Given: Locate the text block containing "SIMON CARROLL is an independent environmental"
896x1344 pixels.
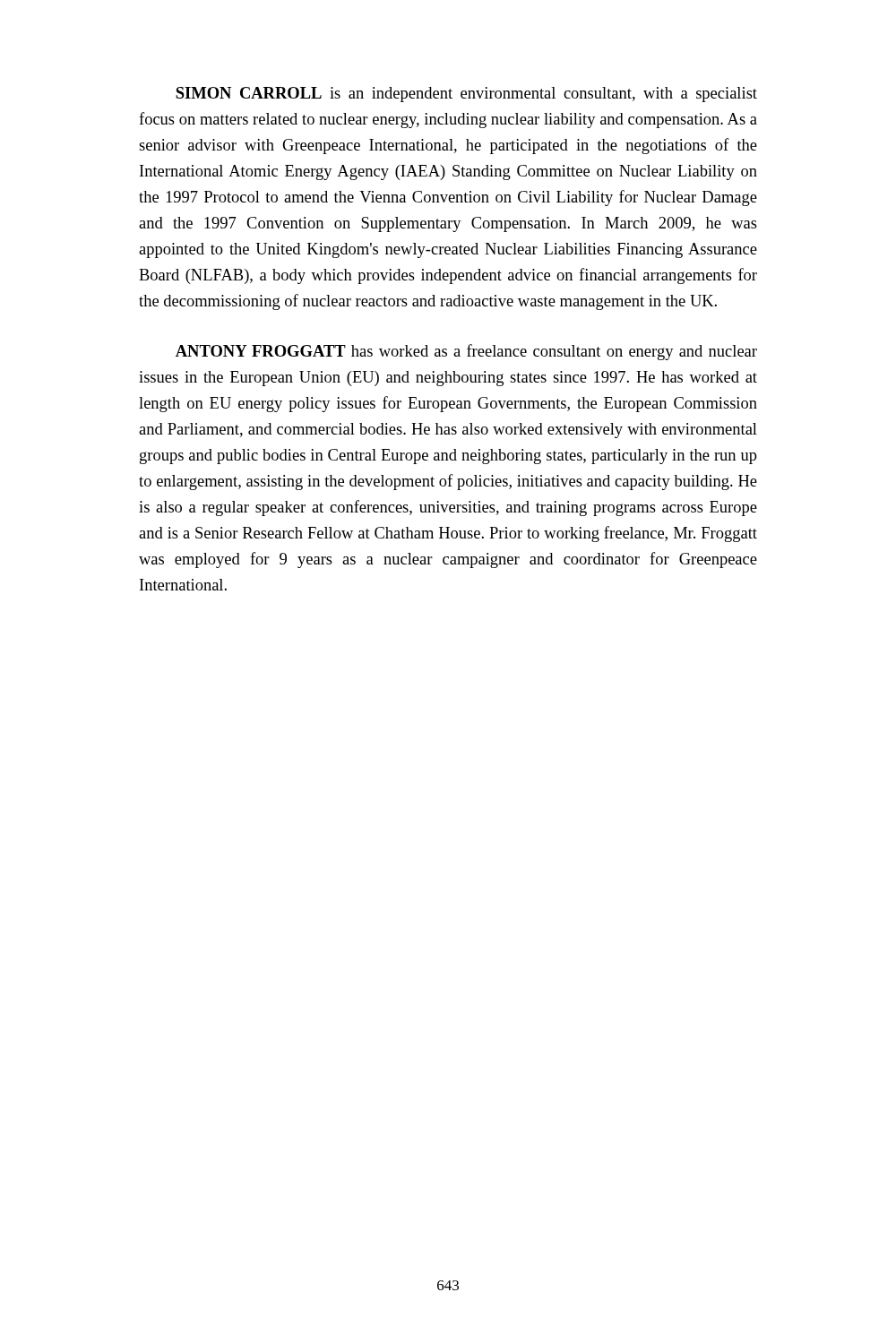Looking at the screenshot, I should [x=448, y=197].
